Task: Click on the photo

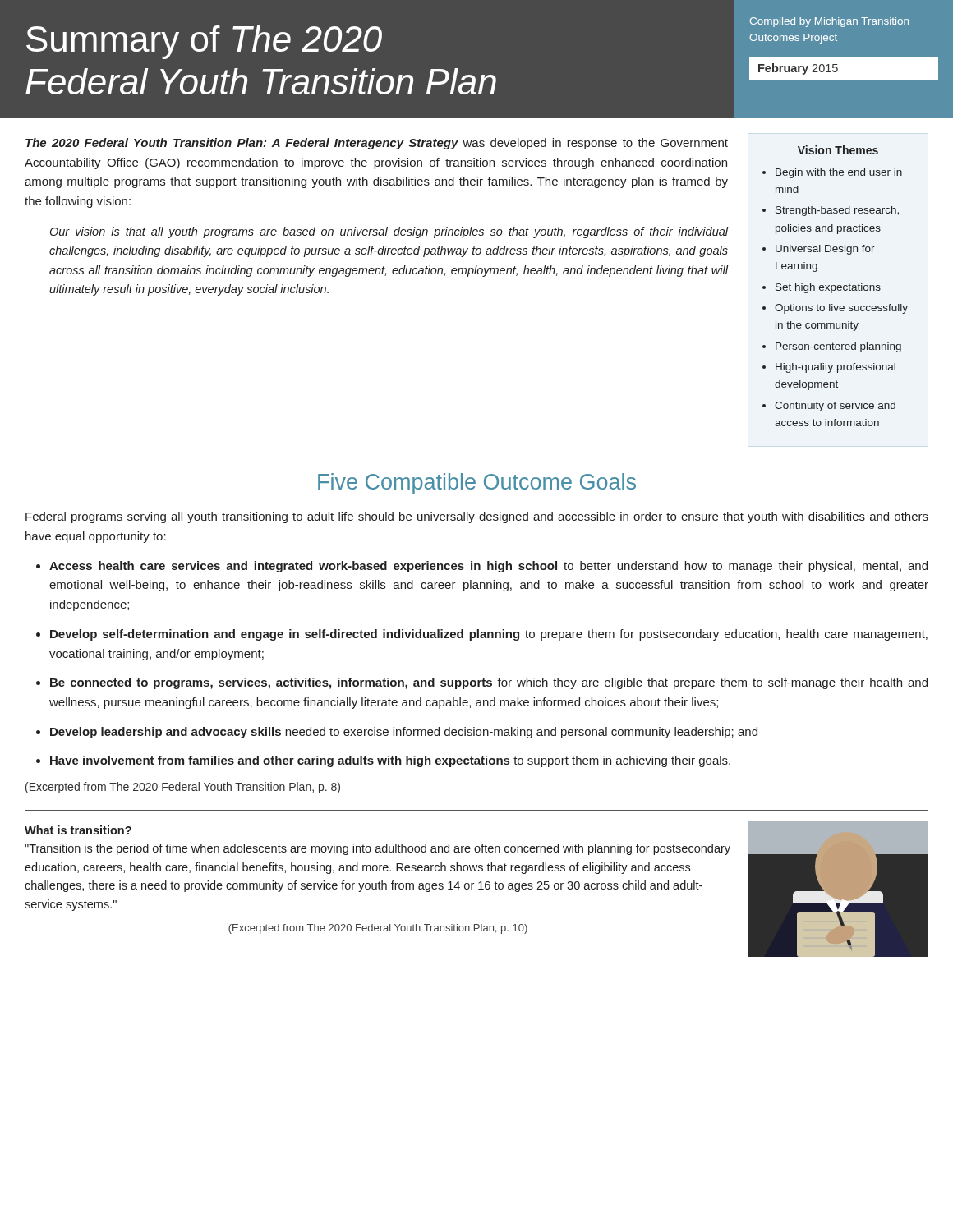Action: pyautogui.click(x=838, y=890)
